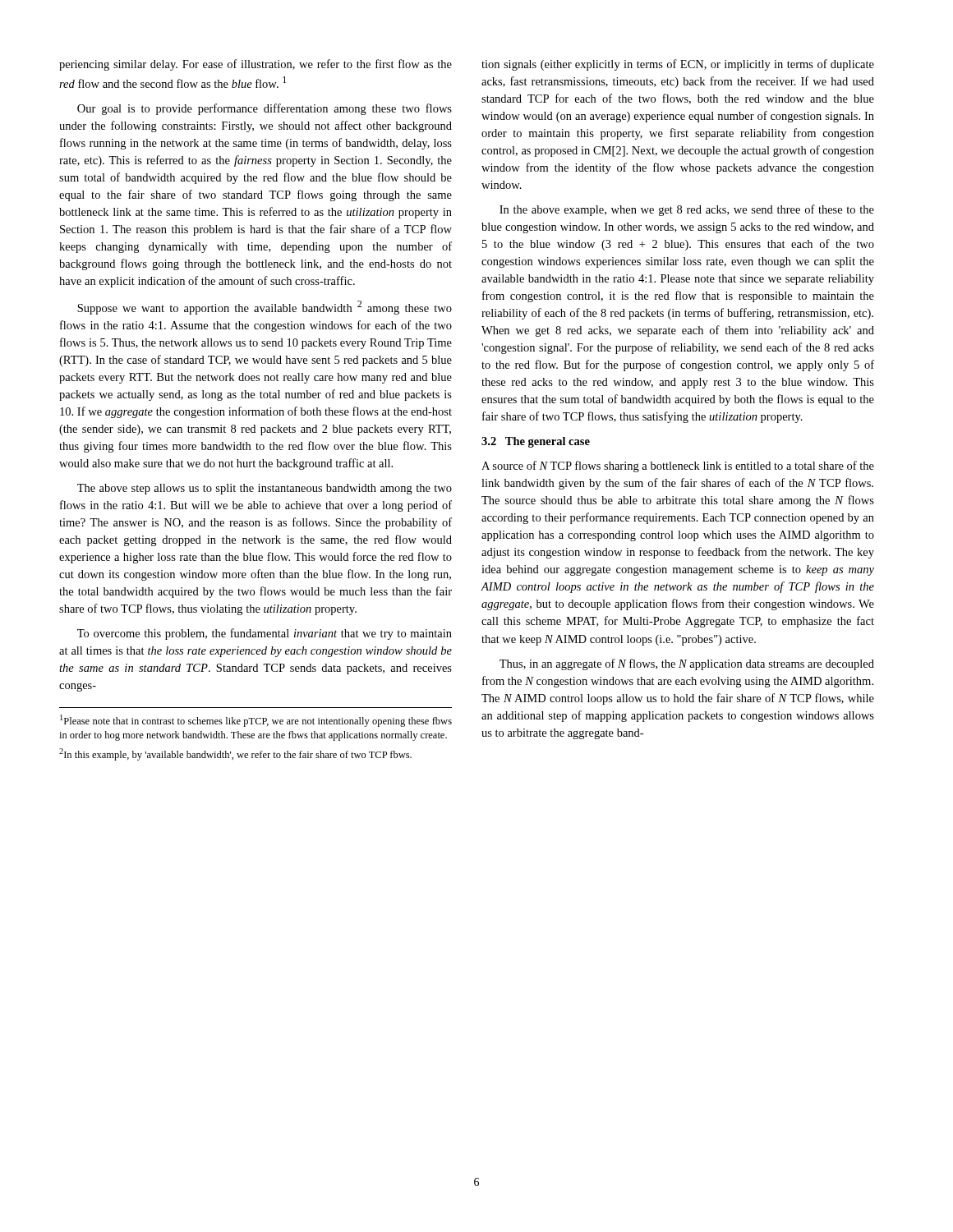The width and height of the screenshot is (953, 1232).
Task: Locate the text block that reads "A source of N TCP flows sharing a"
Action: 678,600
